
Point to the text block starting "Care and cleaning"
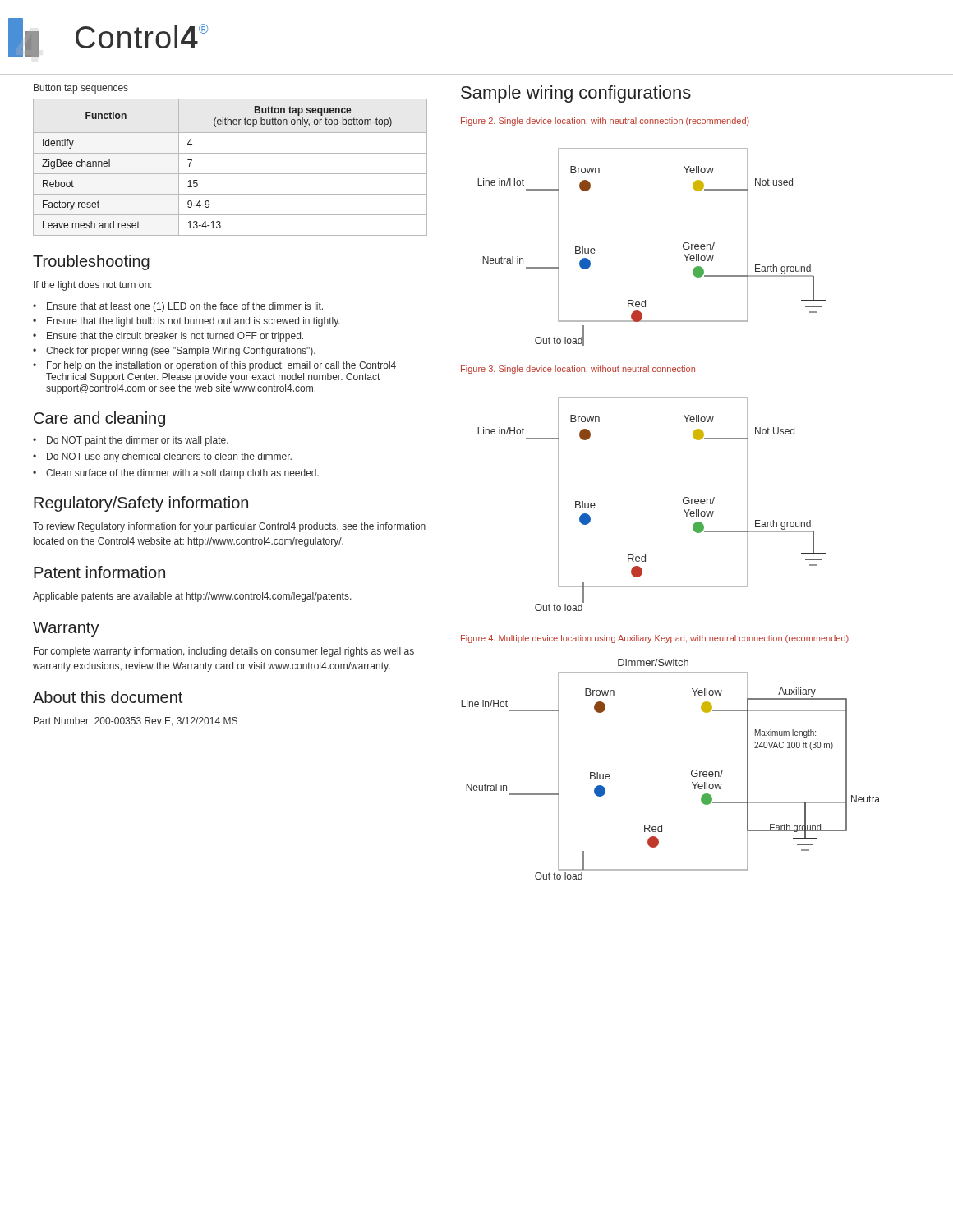click(x=100, y=418)
